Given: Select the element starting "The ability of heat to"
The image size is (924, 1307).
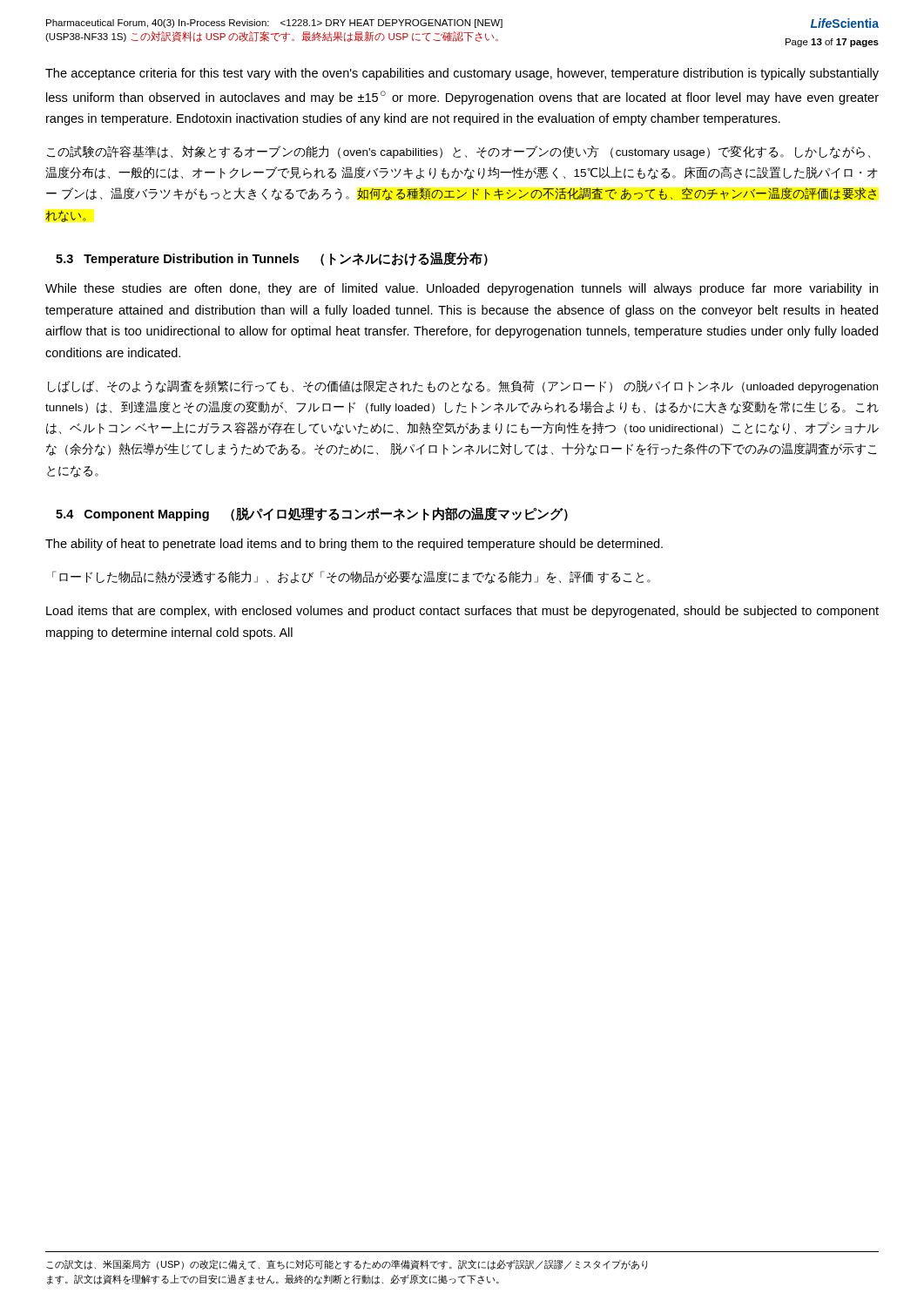Looking at the screenshot, I should [354, 544].
